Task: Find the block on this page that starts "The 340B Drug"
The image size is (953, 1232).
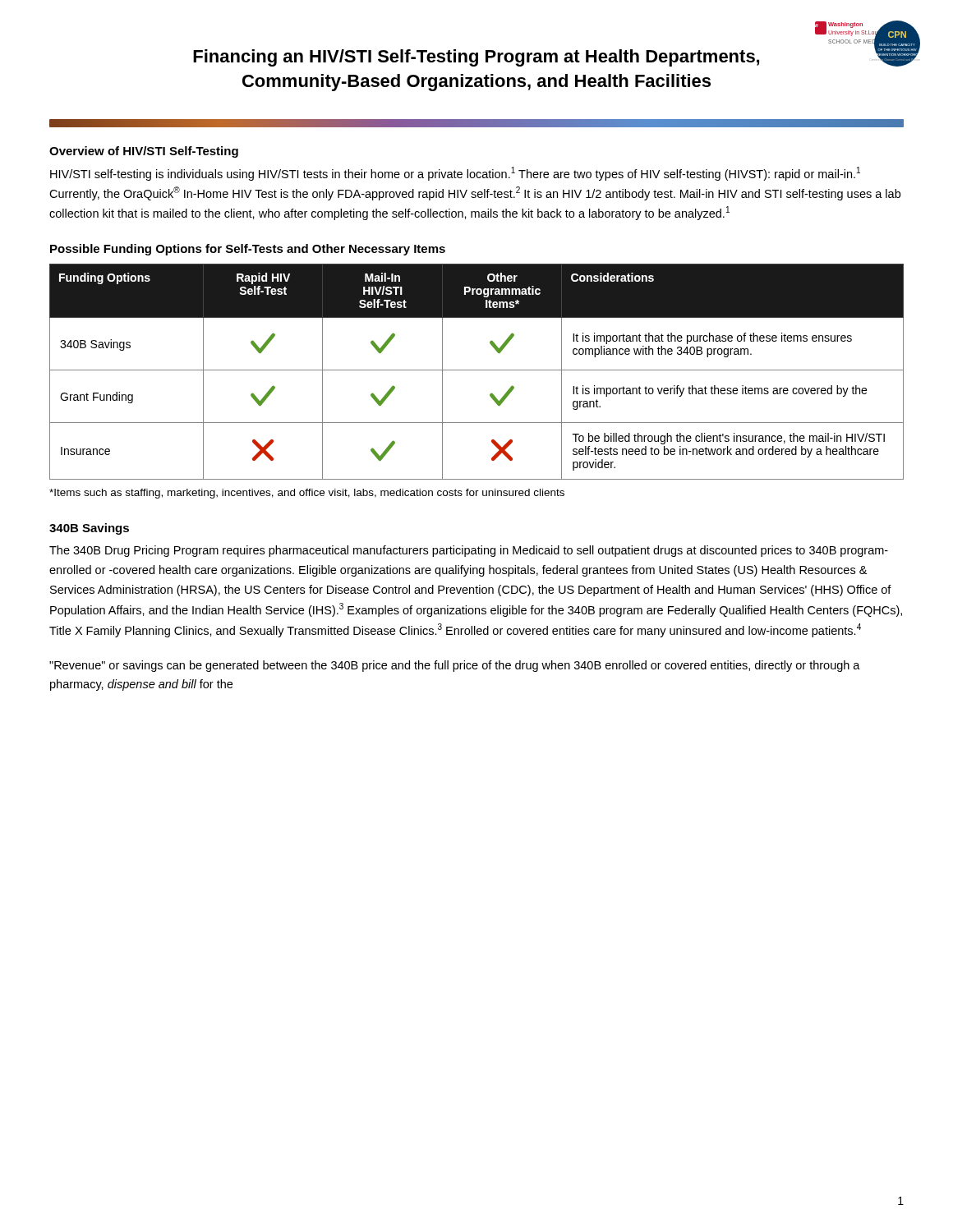Action: pos(476,590)
